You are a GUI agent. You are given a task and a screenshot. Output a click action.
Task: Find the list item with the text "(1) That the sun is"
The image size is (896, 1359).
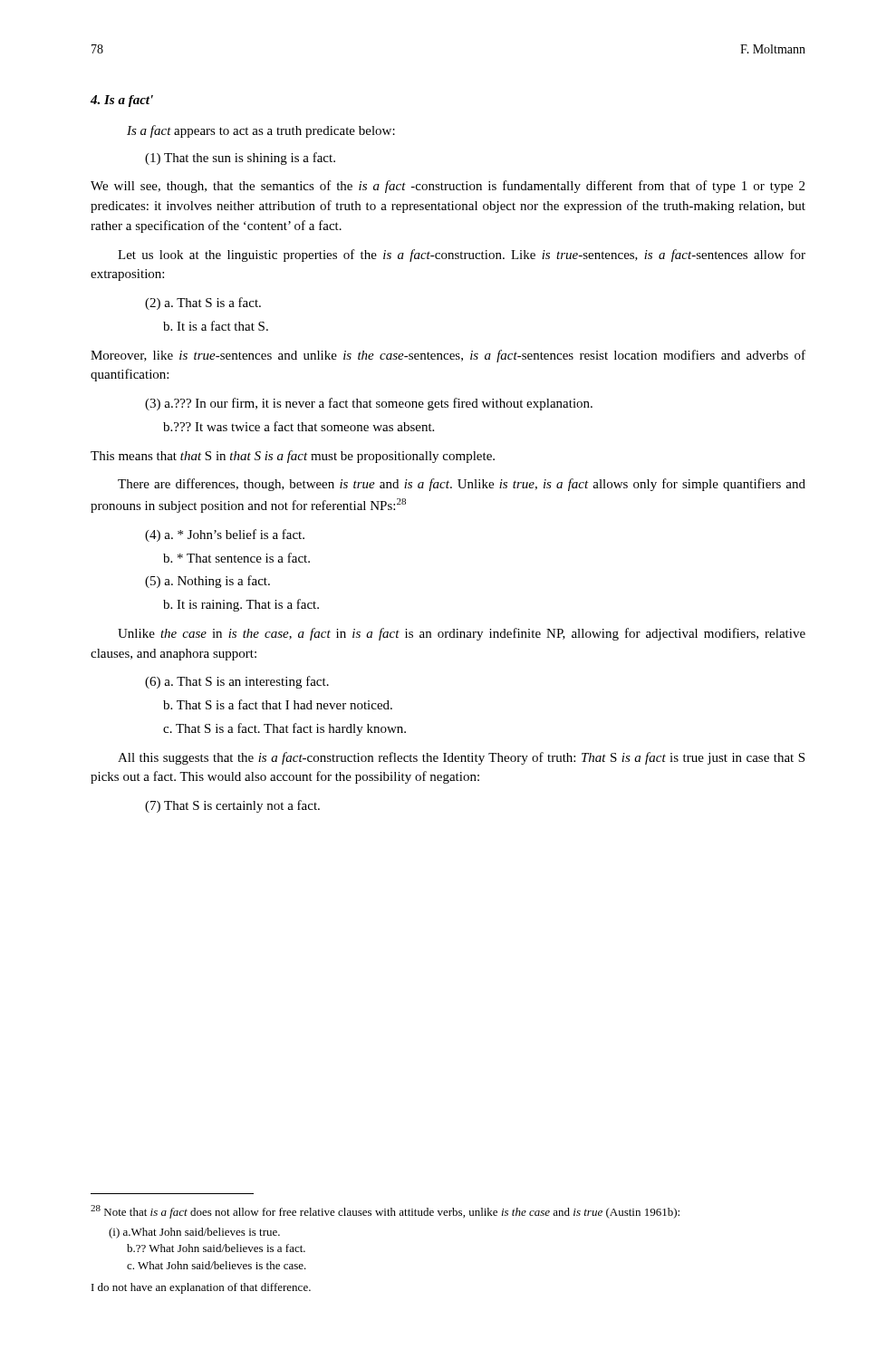[241, 157]
